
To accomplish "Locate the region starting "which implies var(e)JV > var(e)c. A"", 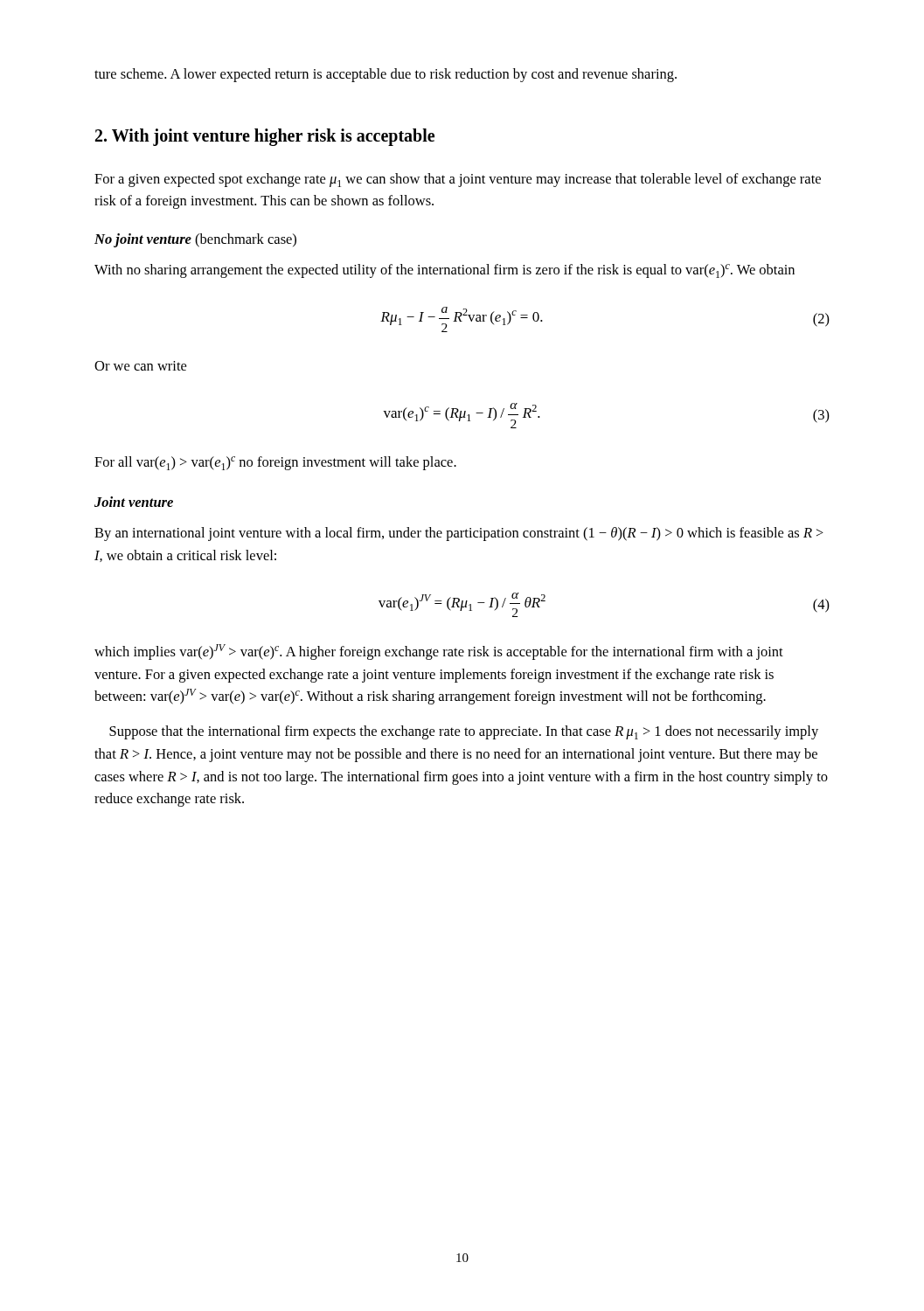I will [462, 674].
